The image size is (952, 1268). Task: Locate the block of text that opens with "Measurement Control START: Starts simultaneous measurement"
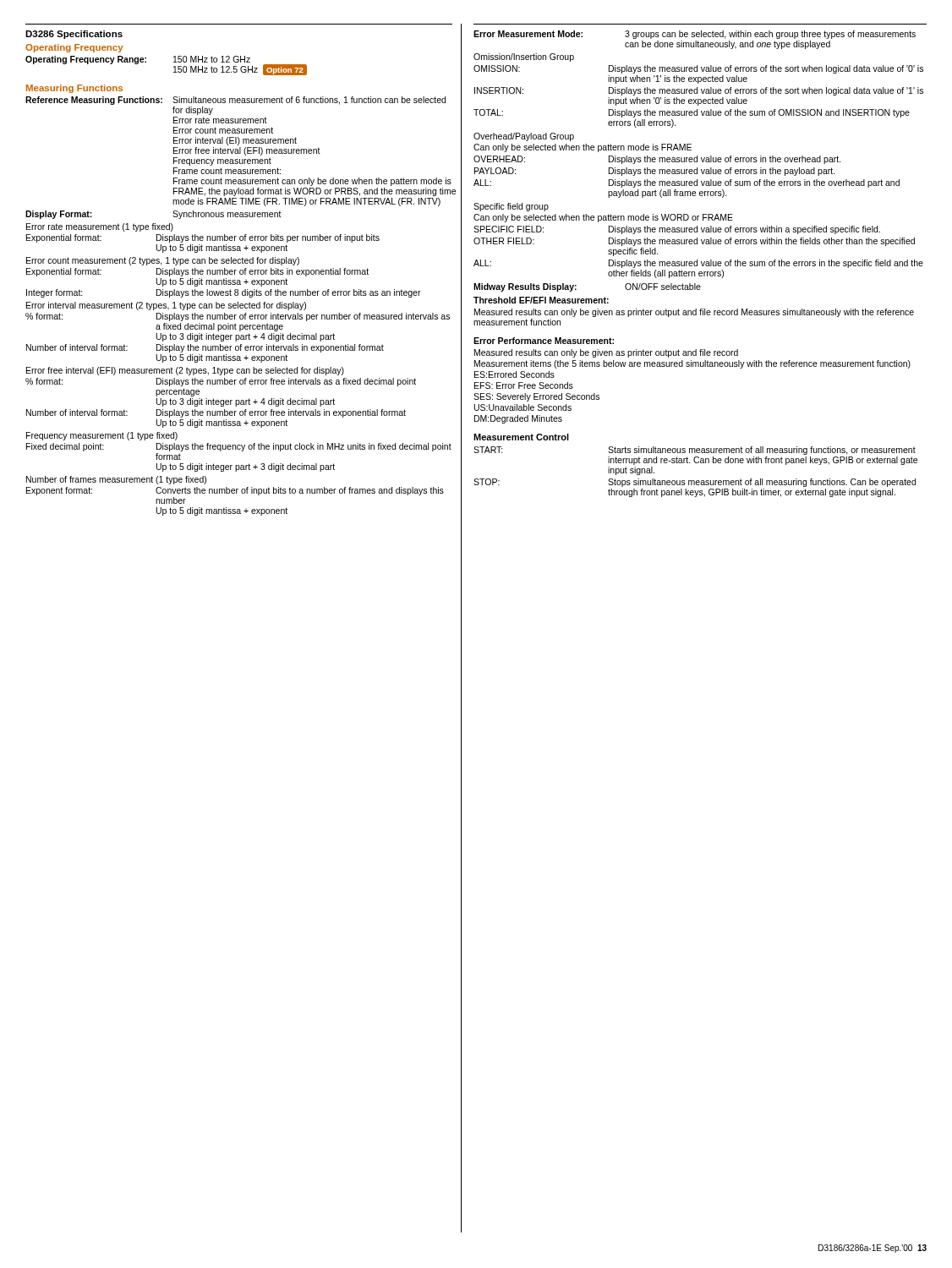pos(700,465)
